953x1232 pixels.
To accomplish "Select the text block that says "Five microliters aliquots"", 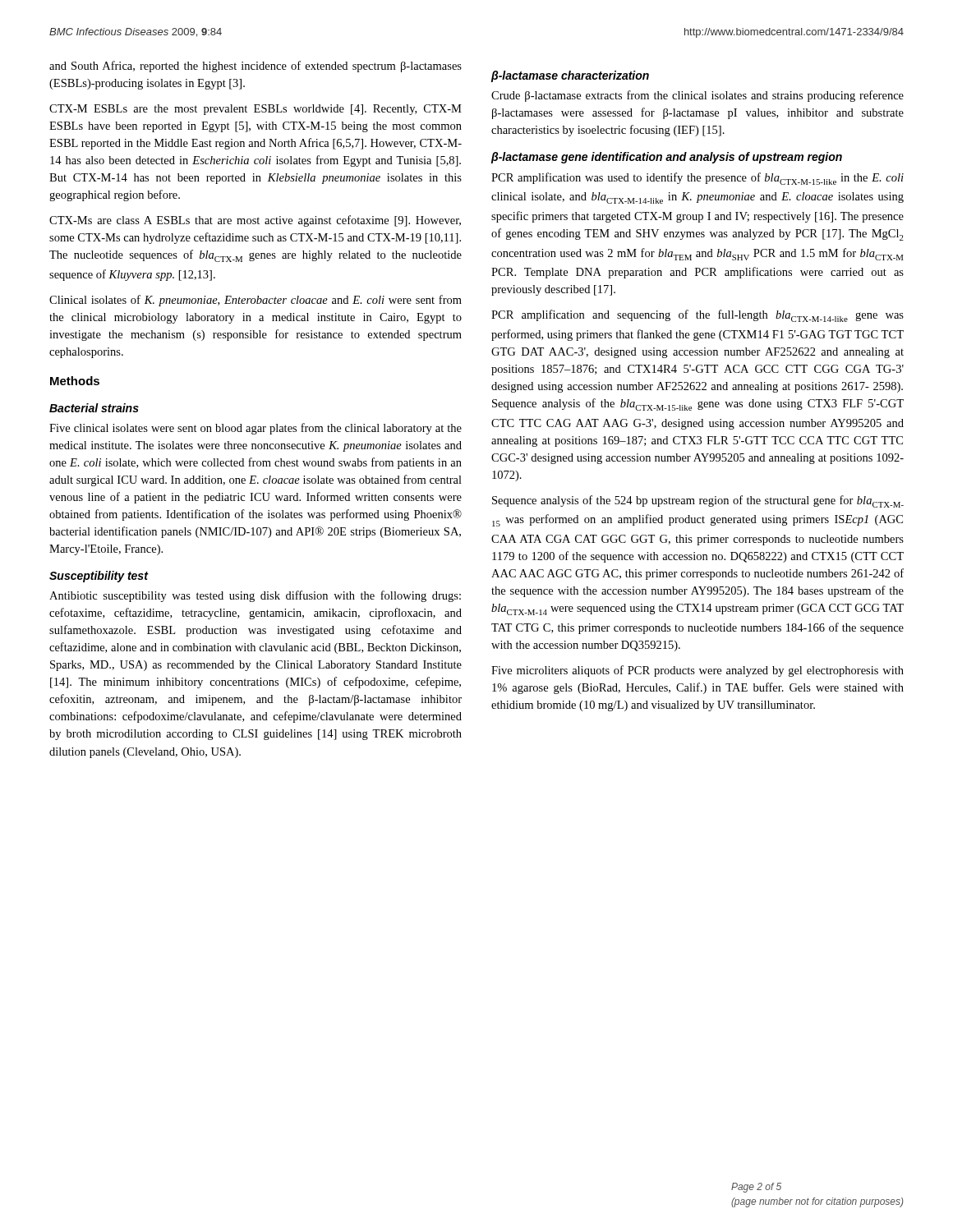I will click(698, 688).
